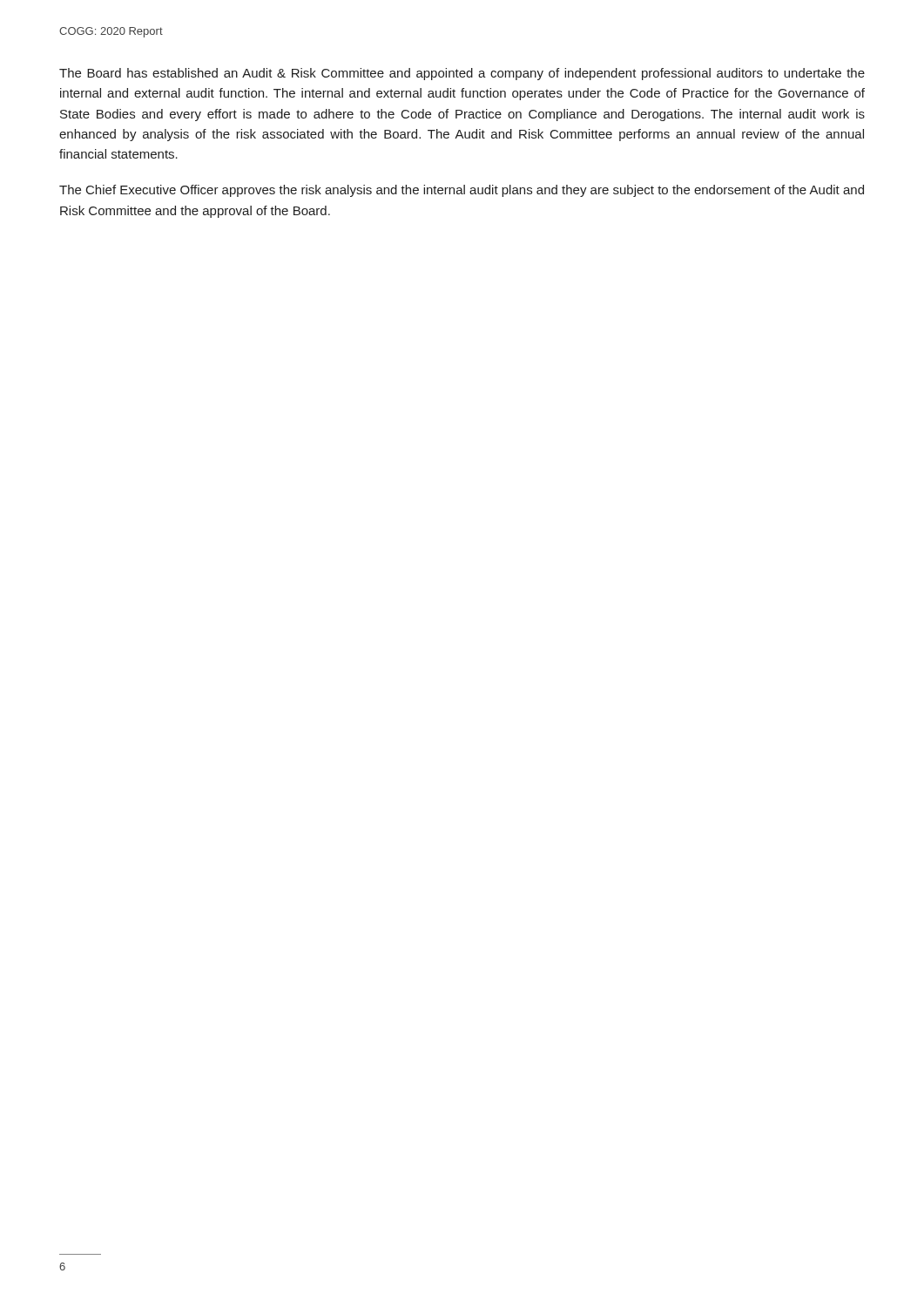Point to the block beginning "The Board has"

(x=462, y=141)
